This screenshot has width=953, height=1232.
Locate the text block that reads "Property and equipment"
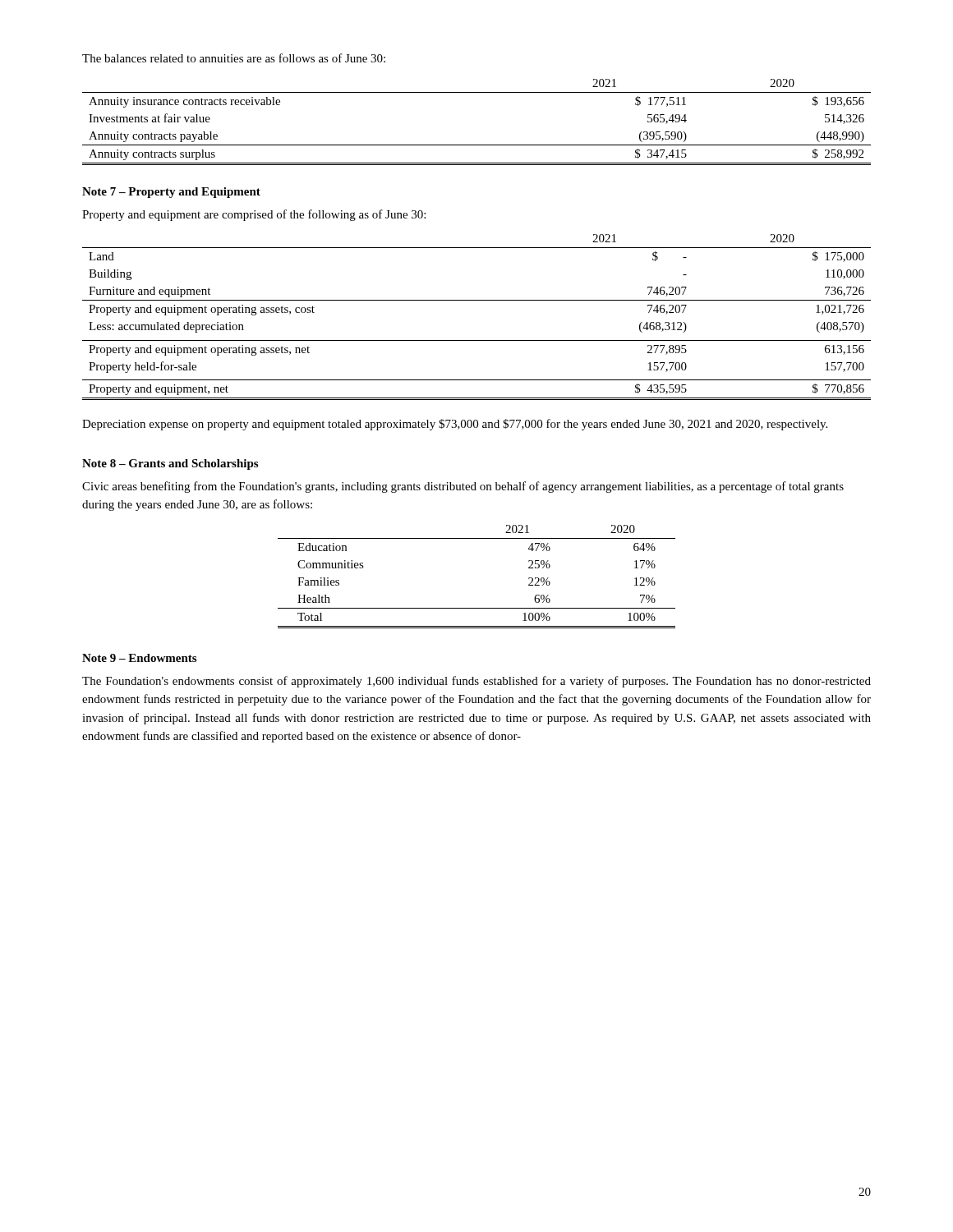tap(254, 214)
